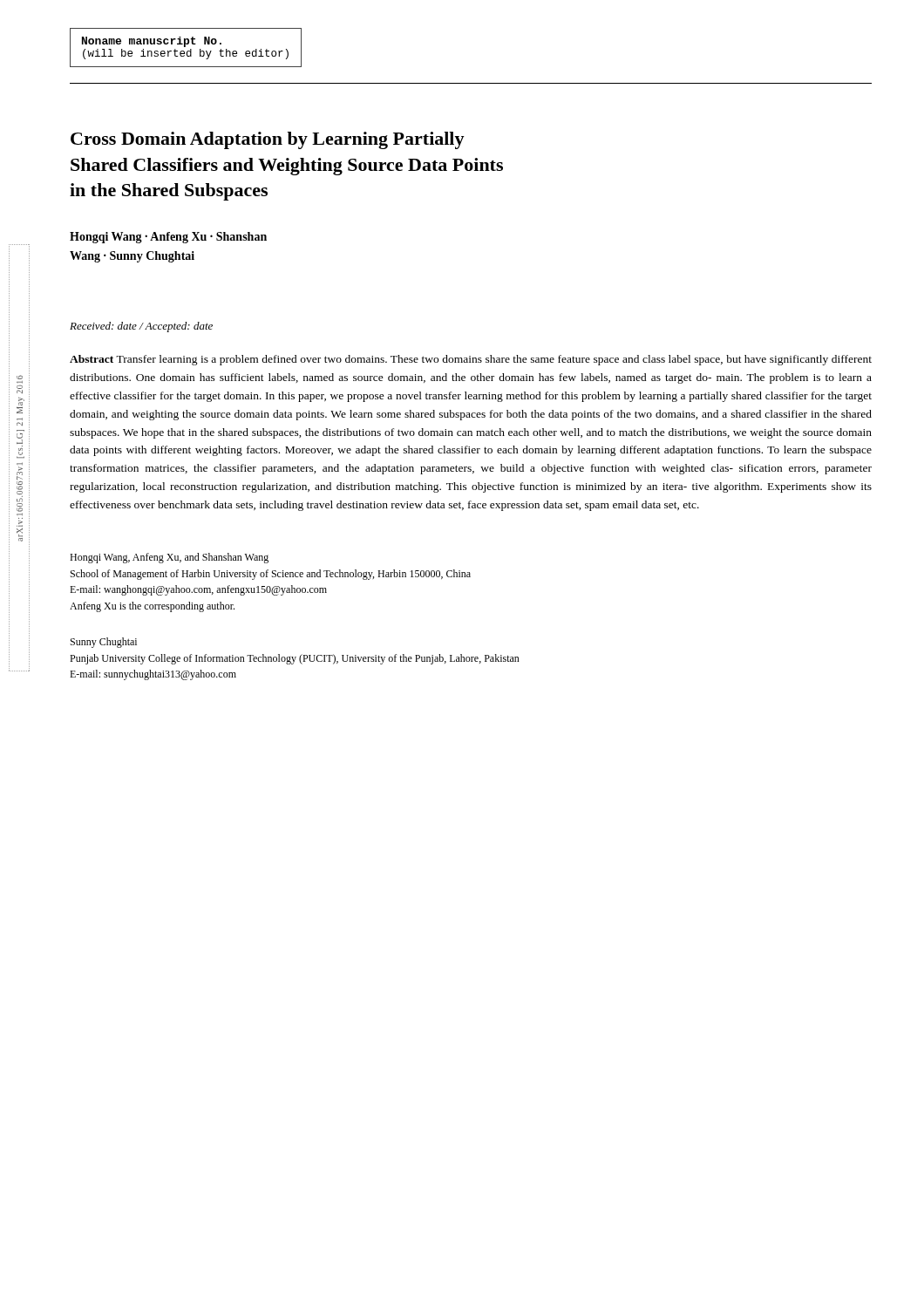924x1308 pixels.
Task: Click the passage that begins "Hongqi Wang, Anfeng Xu, and Shanshan Wang"
Action: click(x=270, y=582)
